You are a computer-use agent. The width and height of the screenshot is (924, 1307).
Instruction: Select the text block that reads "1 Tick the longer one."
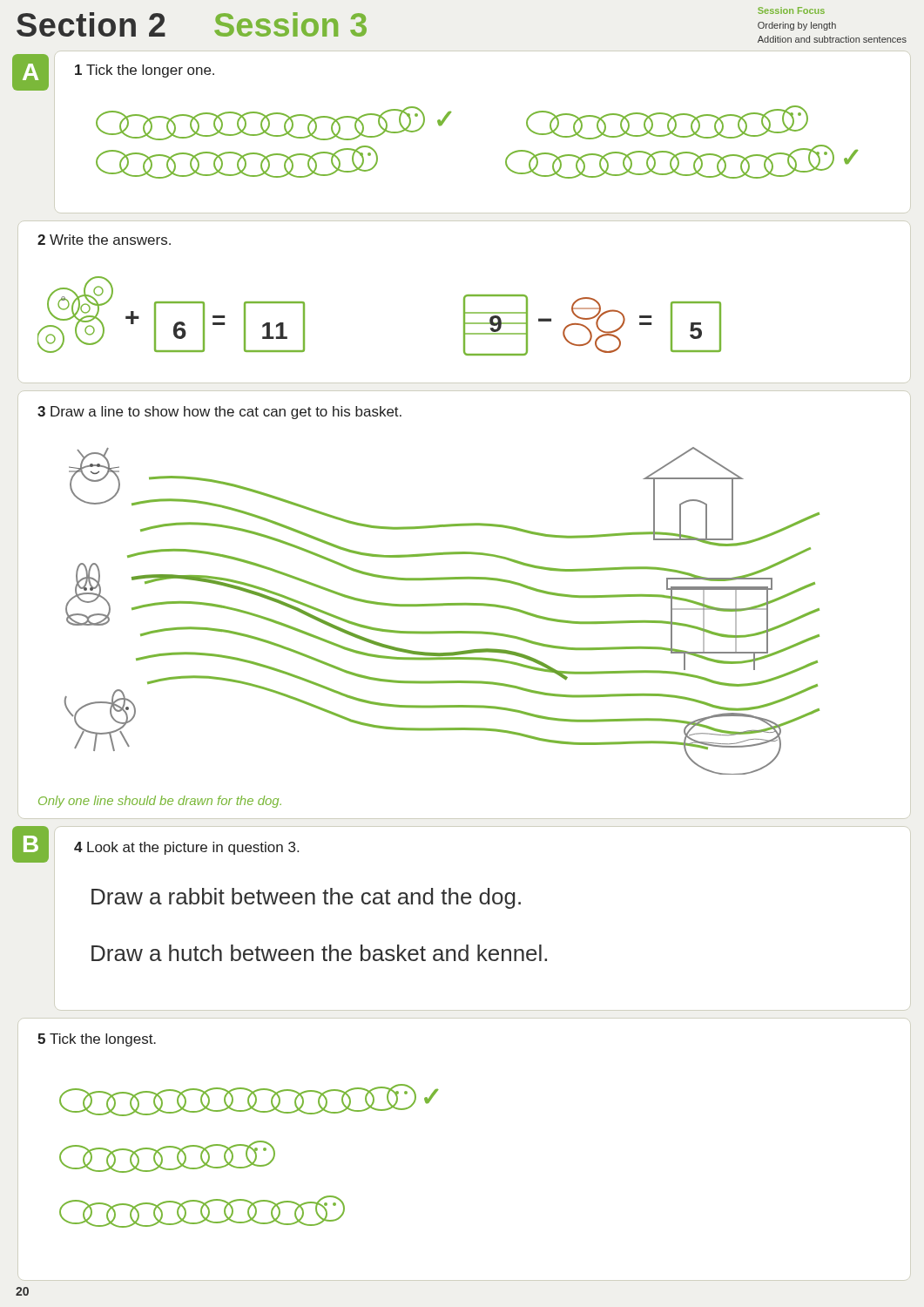click(145, 71)
